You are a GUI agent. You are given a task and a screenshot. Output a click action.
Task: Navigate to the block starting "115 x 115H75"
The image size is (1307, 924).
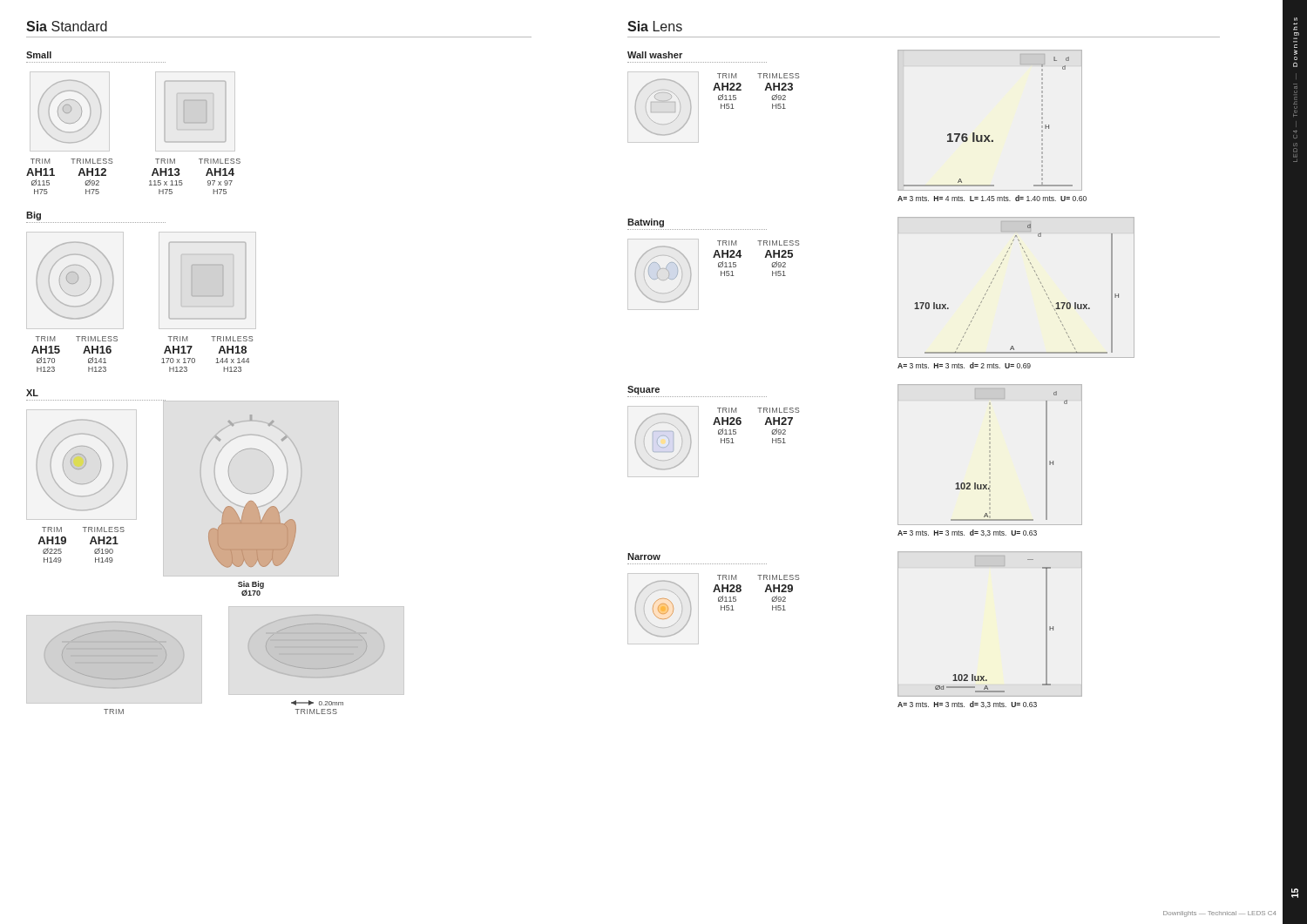166,187
